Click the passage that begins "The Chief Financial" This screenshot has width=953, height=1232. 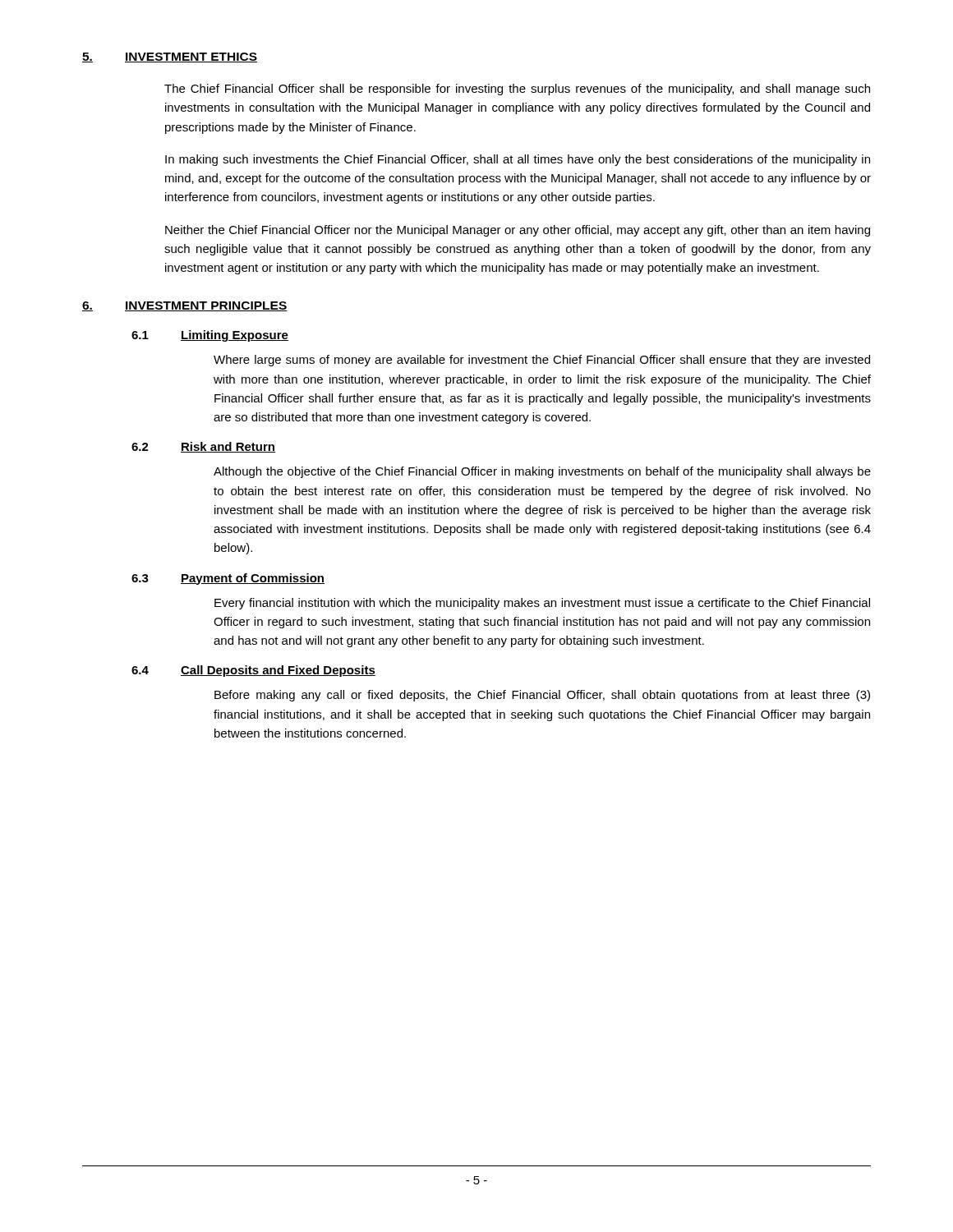pyautogui.click(x=518, y=107)
